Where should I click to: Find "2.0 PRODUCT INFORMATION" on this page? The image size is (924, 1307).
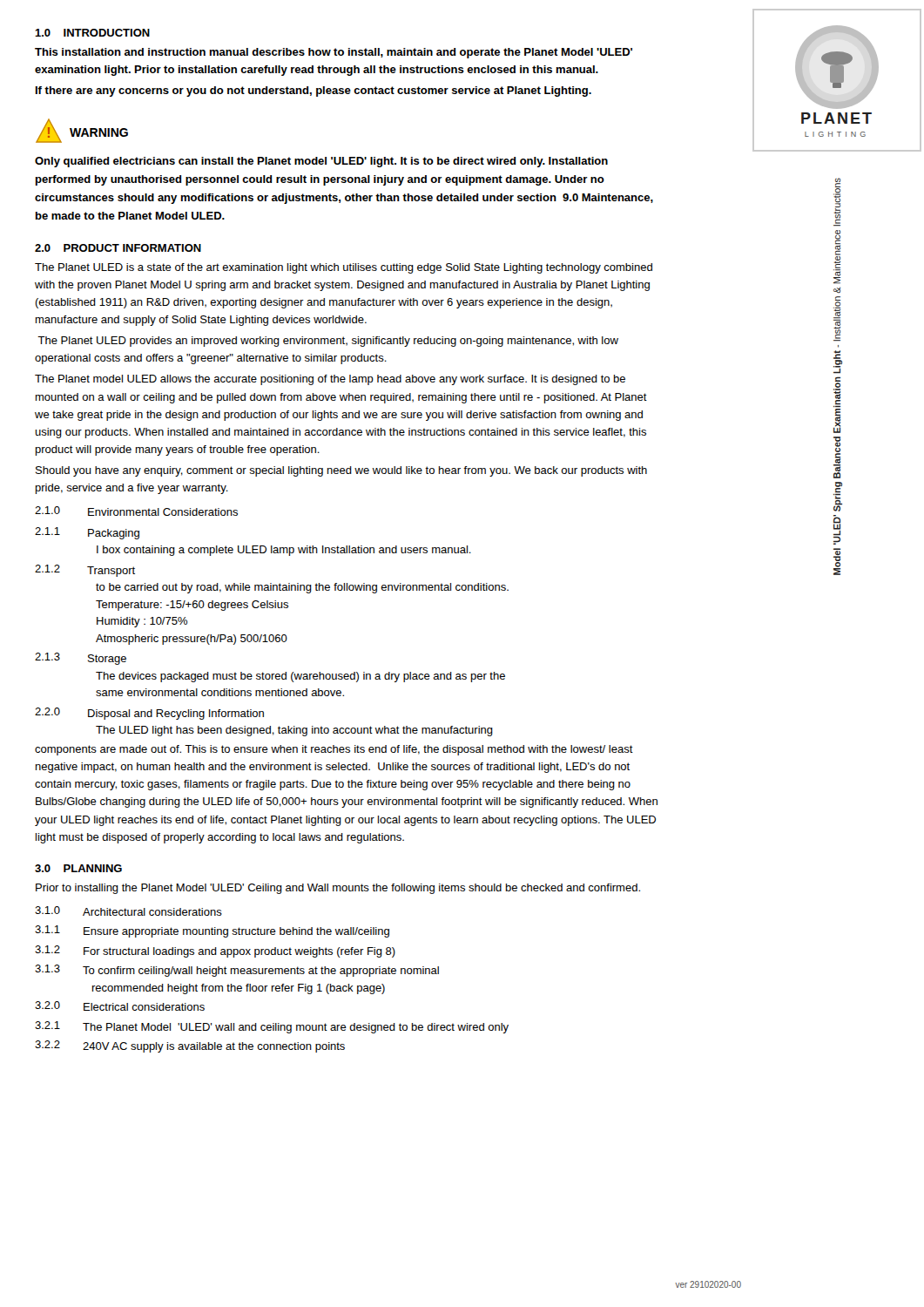click(x=118, y=248)
